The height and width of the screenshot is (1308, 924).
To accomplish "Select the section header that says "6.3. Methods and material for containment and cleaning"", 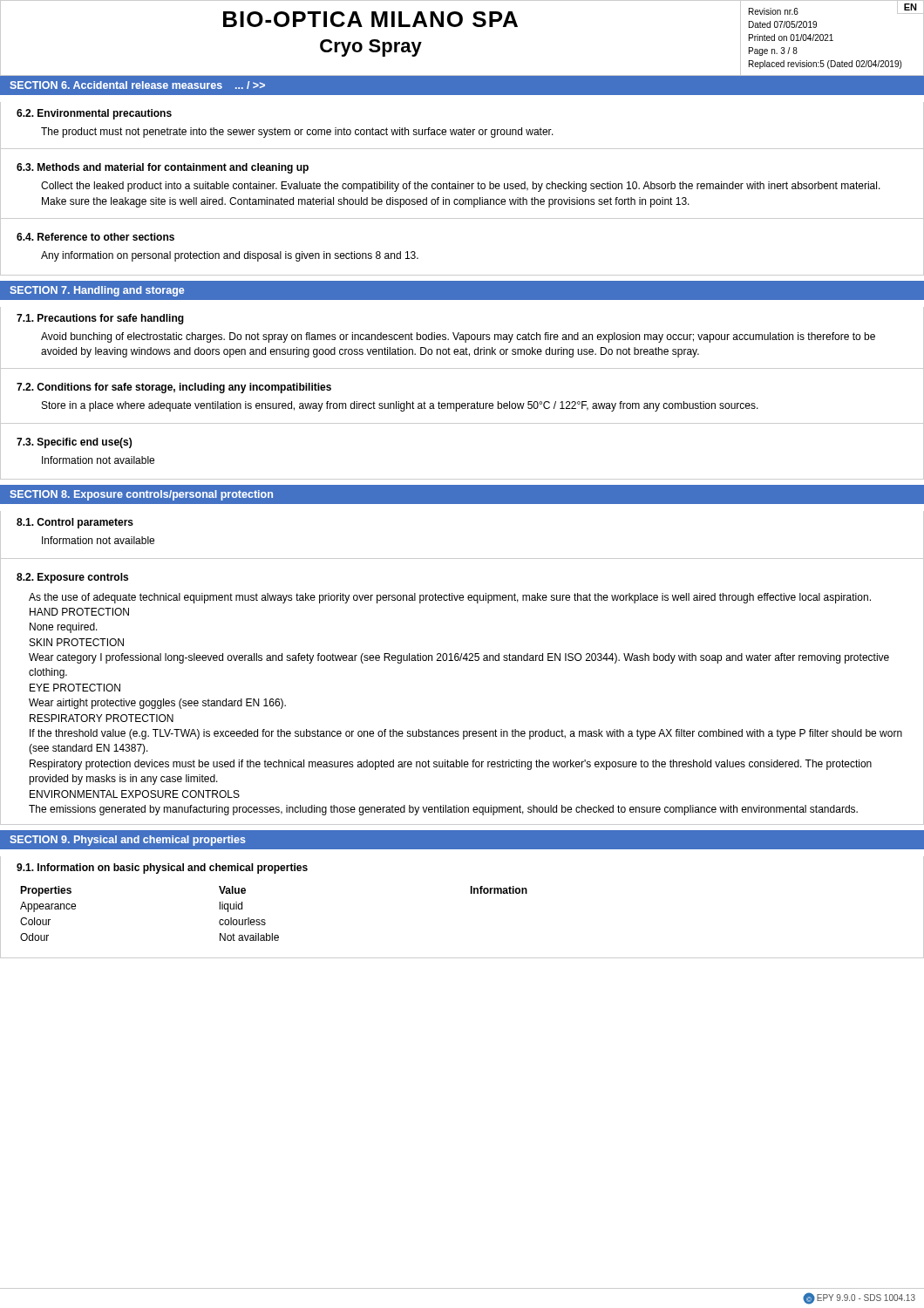I will click(163, 168).
